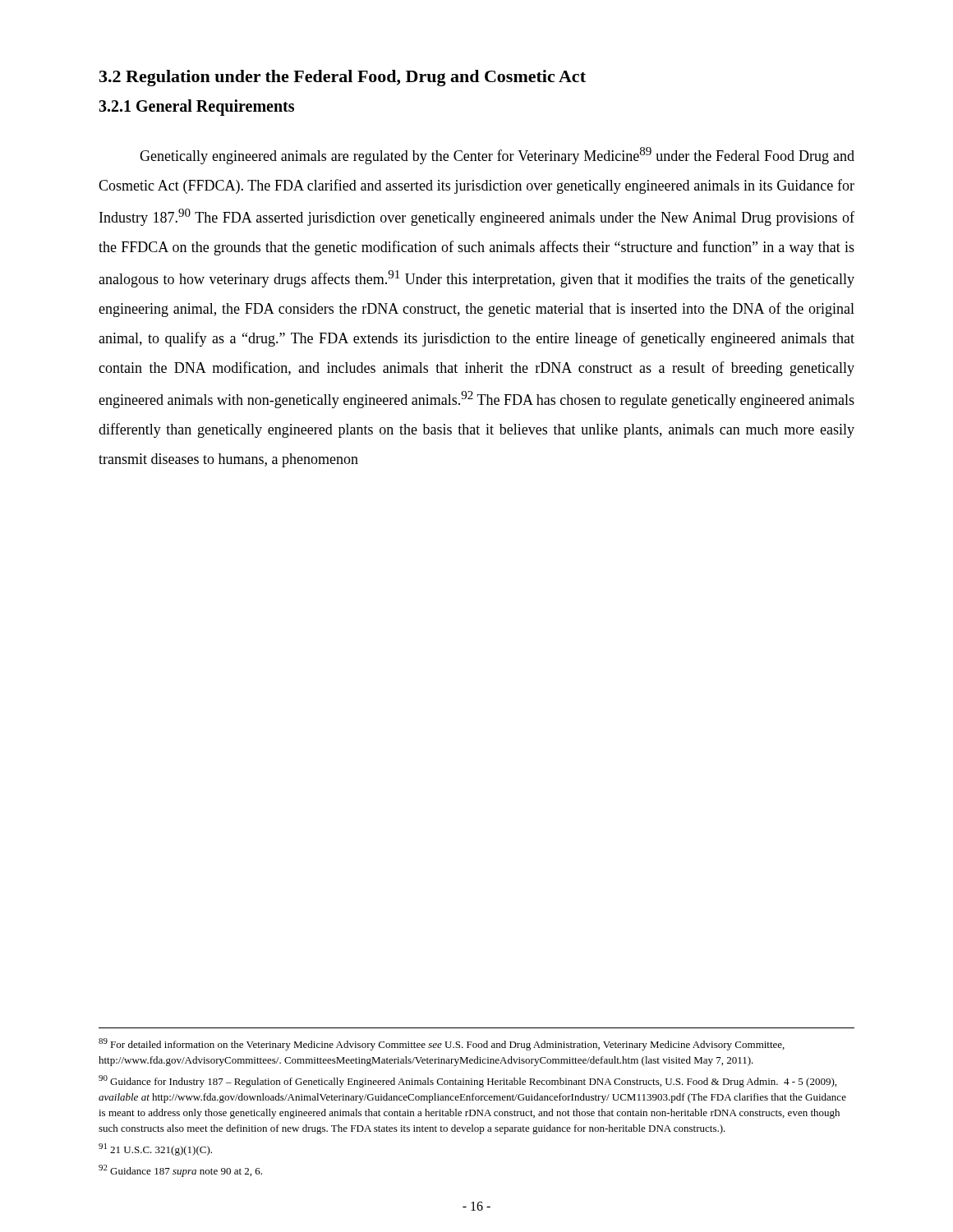Viewport: 953px width, 1232px height.
Task: Find the text block starting "Genetically engineered animals are regulated by"
Action: pos(476,306)
